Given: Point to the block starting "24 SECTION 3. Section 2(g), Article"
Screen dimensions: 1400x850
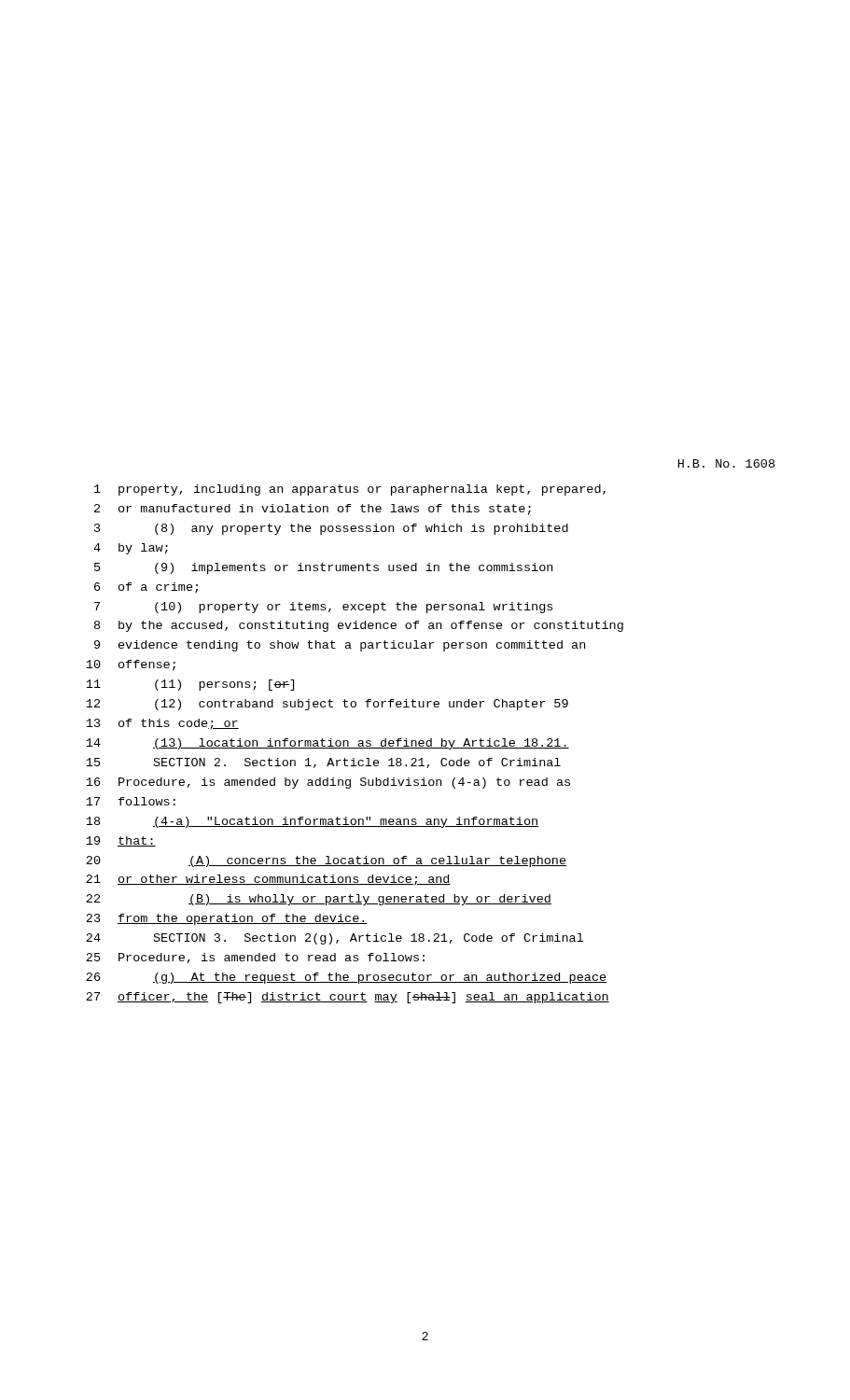Looking at the screenshot, I should pyautogui.click(x=425, y=940).
